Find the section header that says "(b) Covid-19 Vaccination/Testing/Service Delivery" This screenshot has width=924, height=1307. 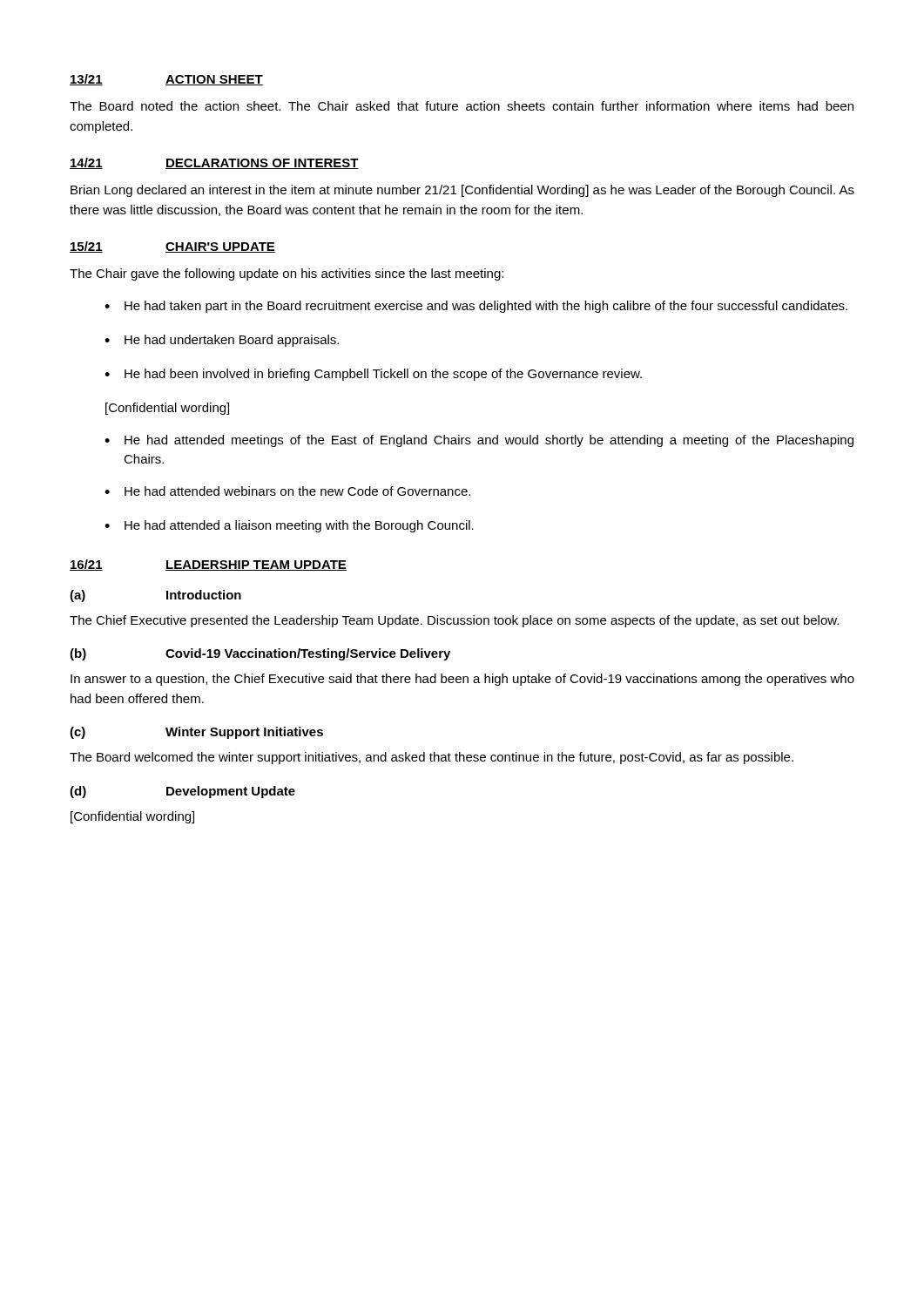tap(260, 653)
